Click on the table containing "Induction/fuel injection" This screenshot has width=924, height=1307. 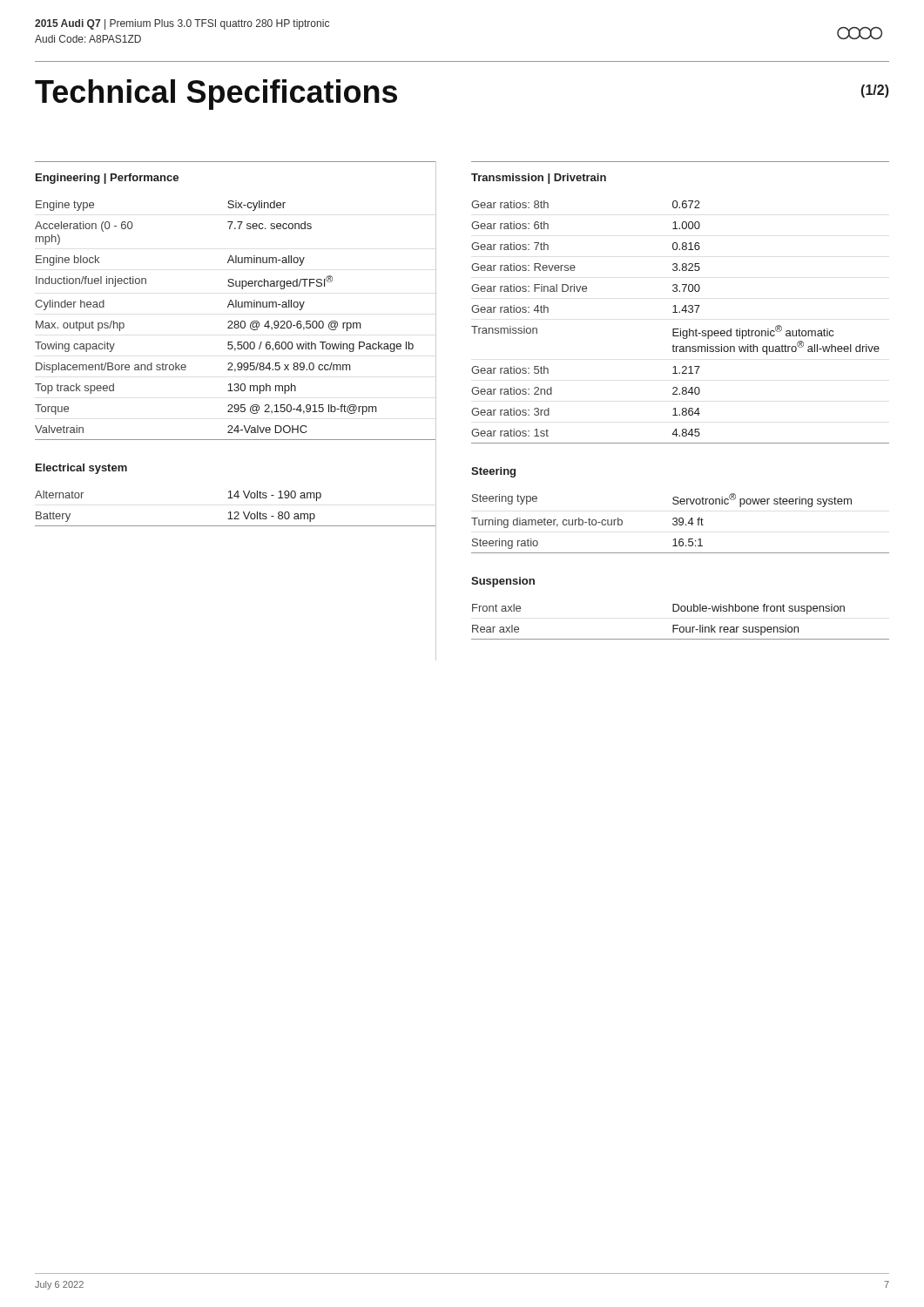tap(235, 317)
